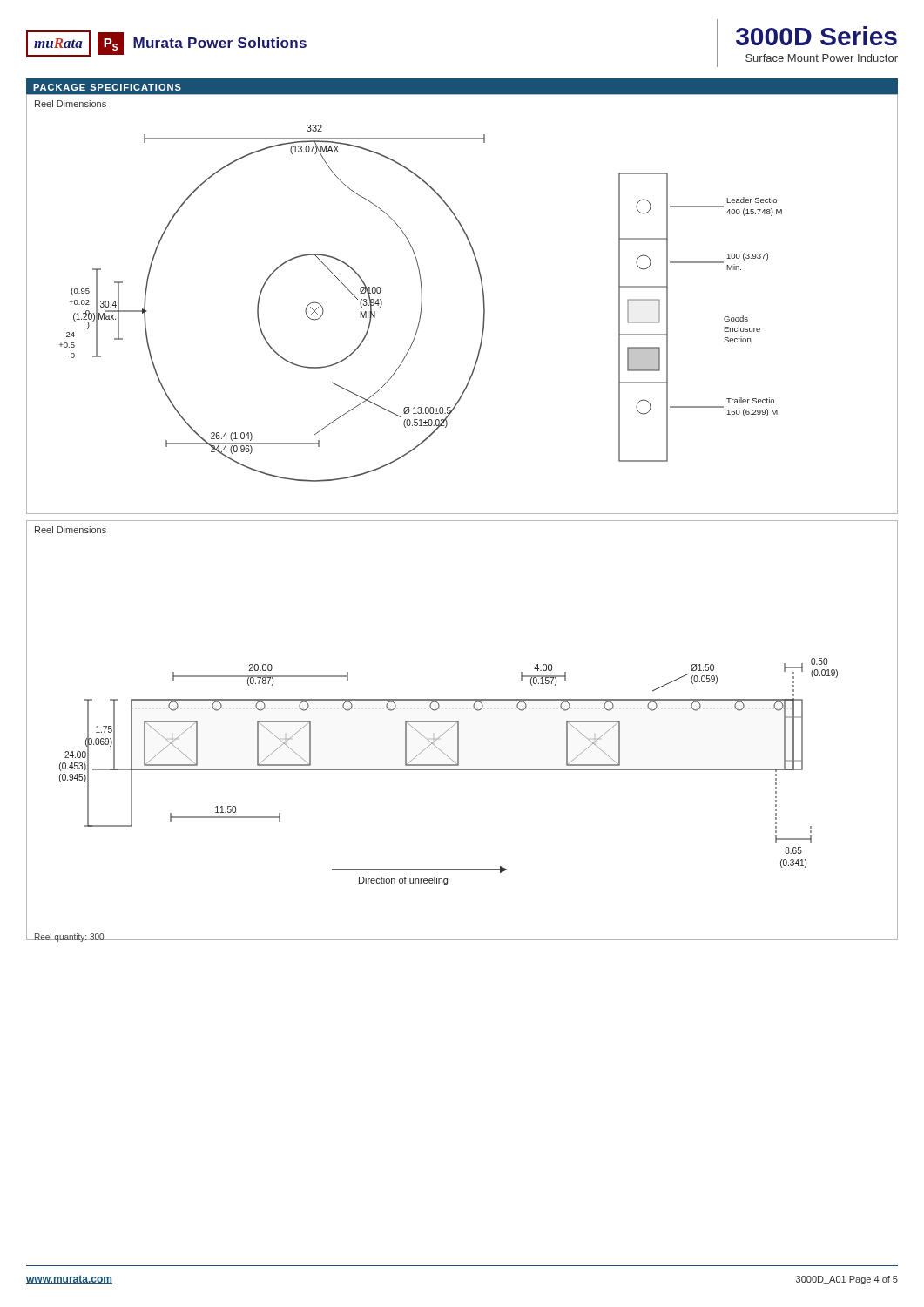Select the text that reads "Reel quantity: 300"
Screen dimensions: 1307x924
click(69, 937)
